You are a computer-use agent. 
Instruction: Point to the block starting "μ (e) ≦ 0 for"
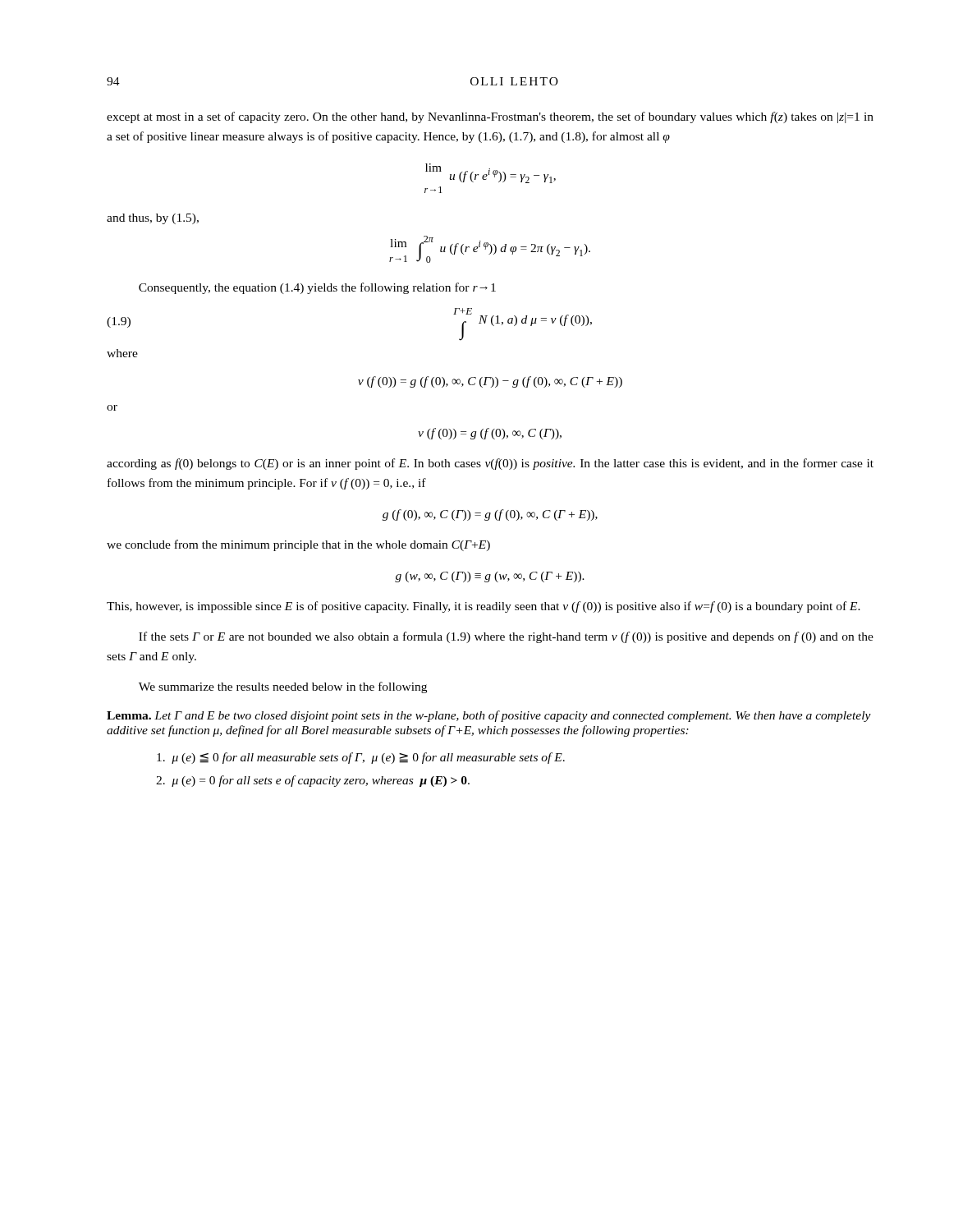(515, 757)
